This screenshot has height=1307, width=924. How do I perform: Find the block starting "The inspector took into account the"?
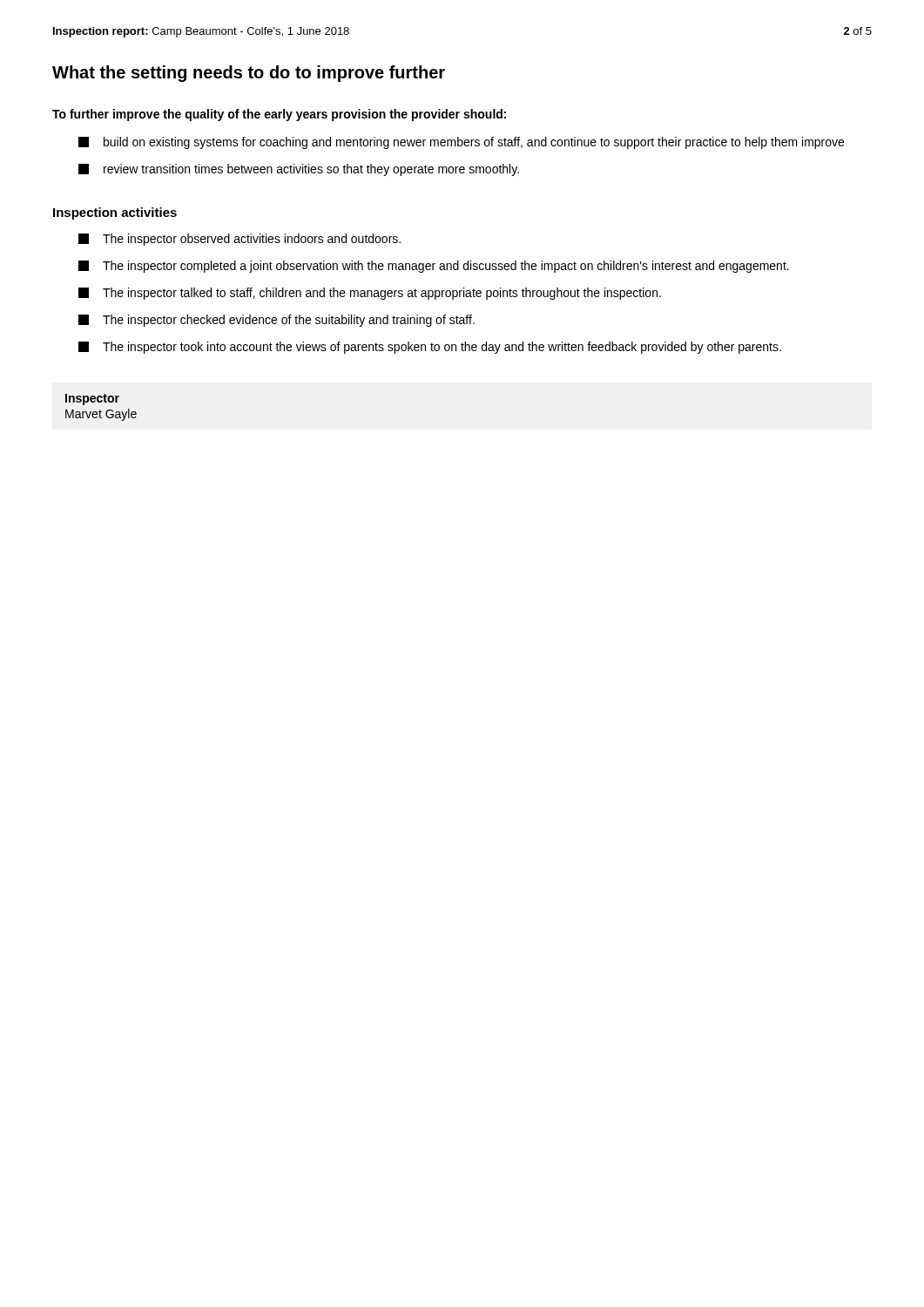pyautogui.click(x=442, y=347)
